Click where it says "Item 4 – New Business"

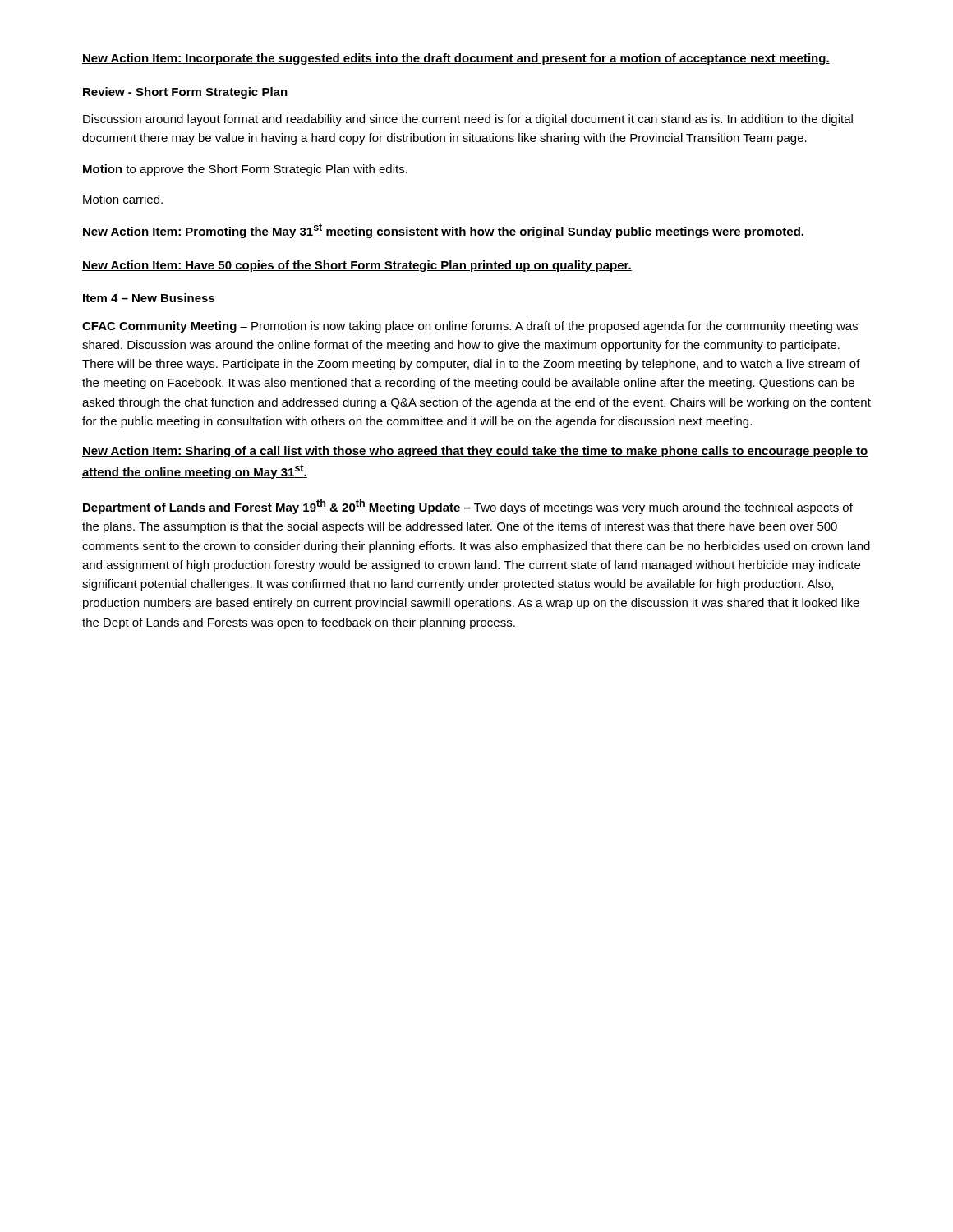[x=149, y=298]
